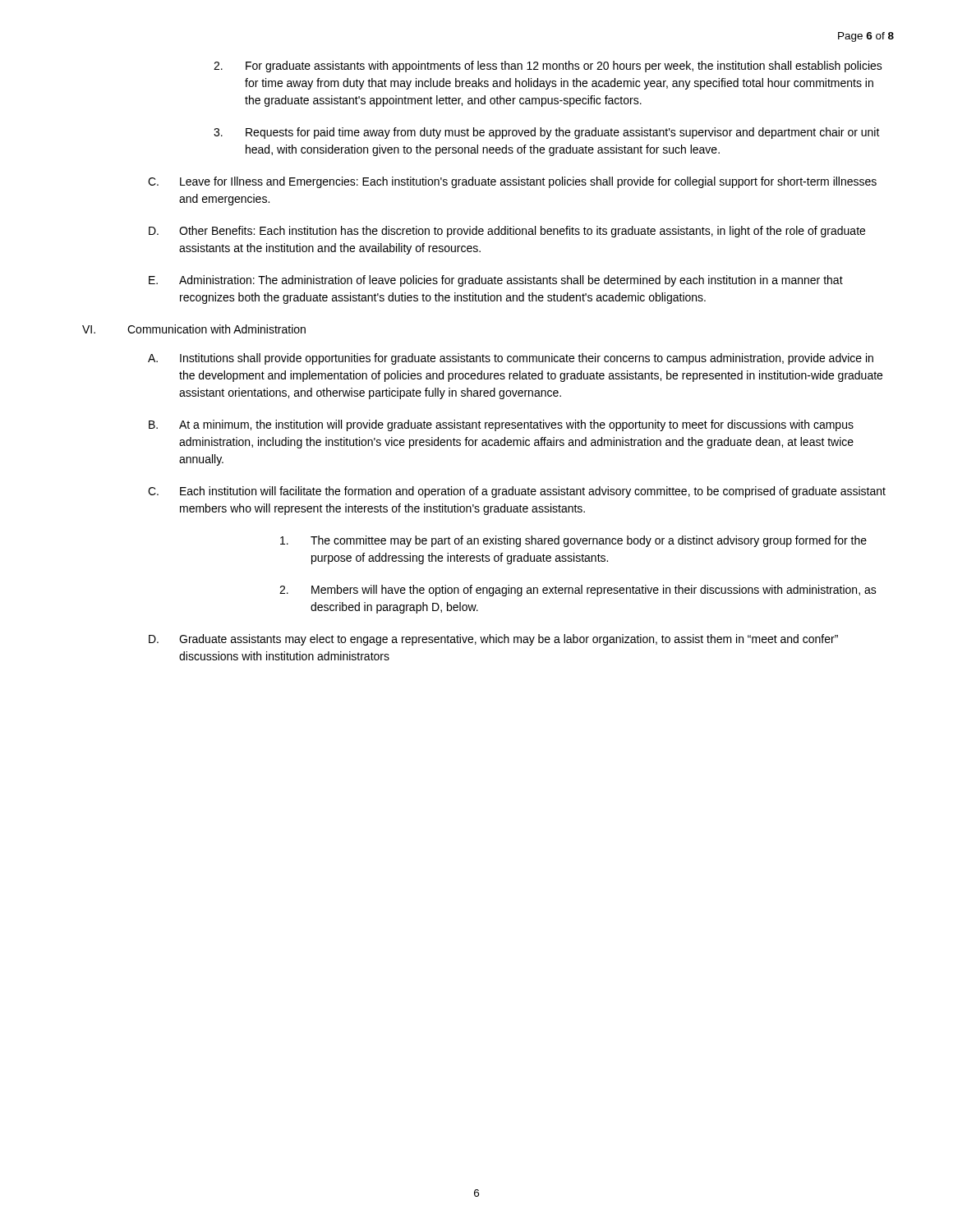Click the passage that begins "2. Members will have the"

(x=583, y=599)
